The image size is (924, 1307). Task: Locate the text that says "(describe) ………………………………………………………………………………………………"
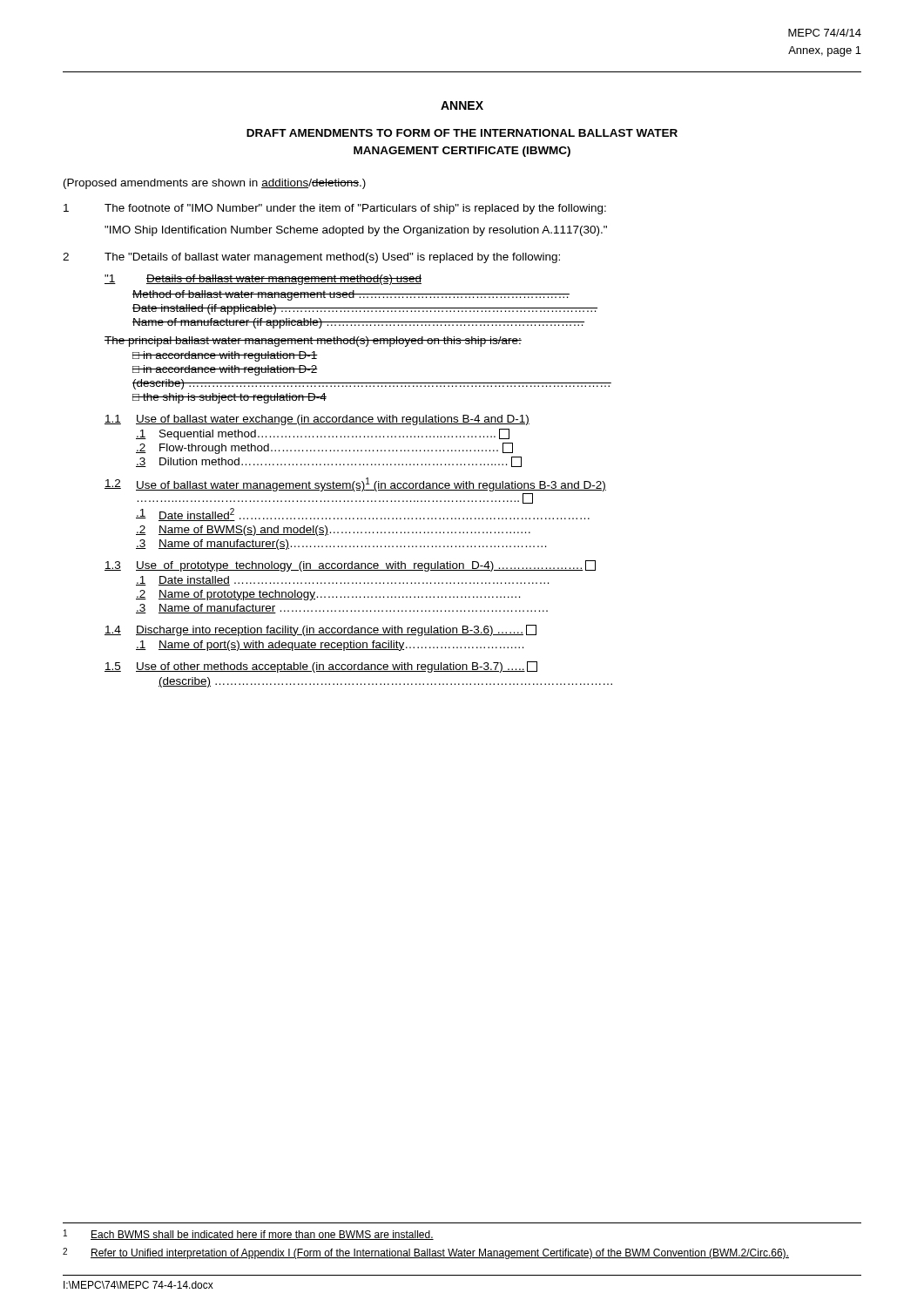click(372, 383)
